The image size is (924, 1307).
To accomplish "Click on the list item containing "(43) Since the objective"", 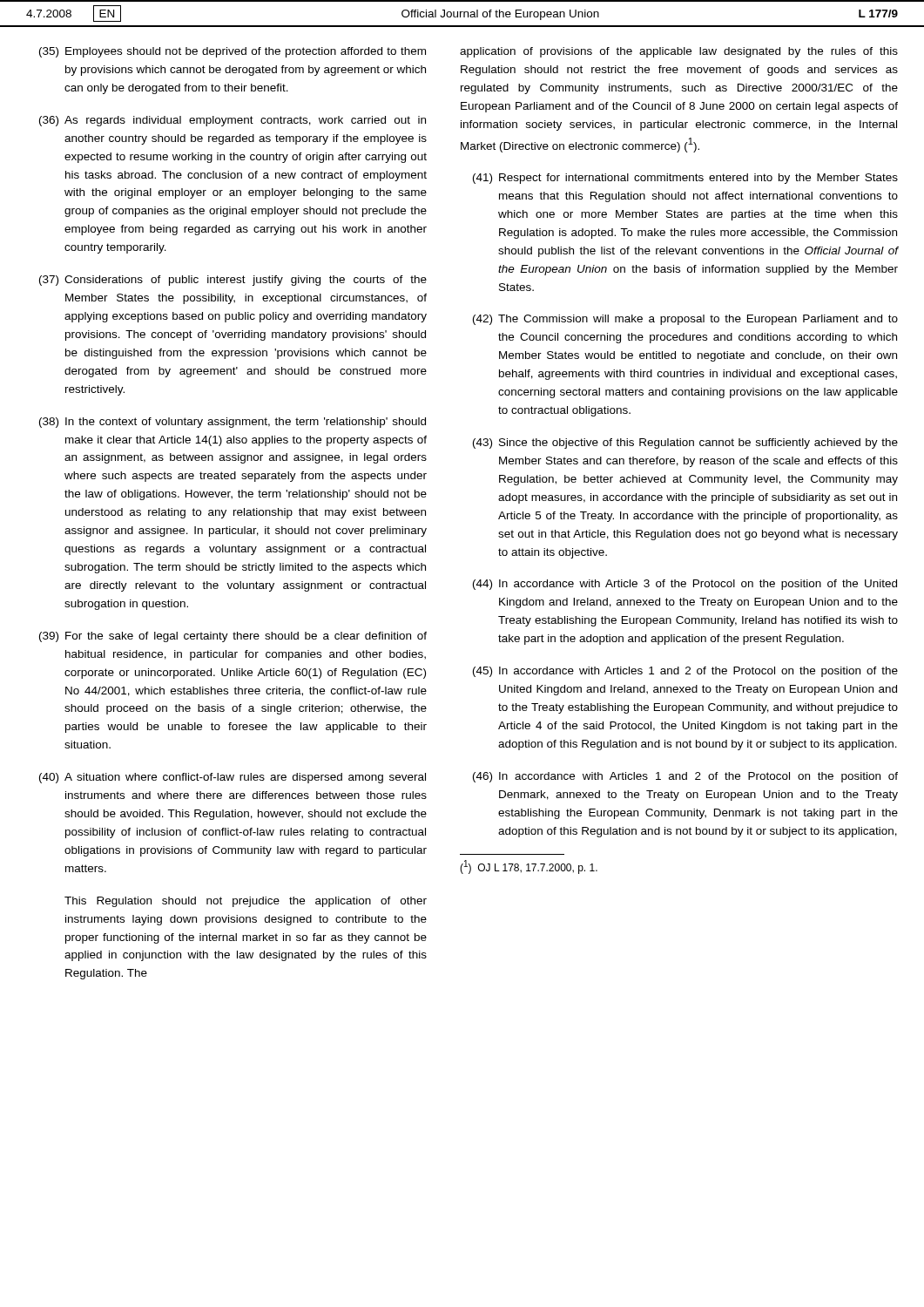I will (679, 498).
